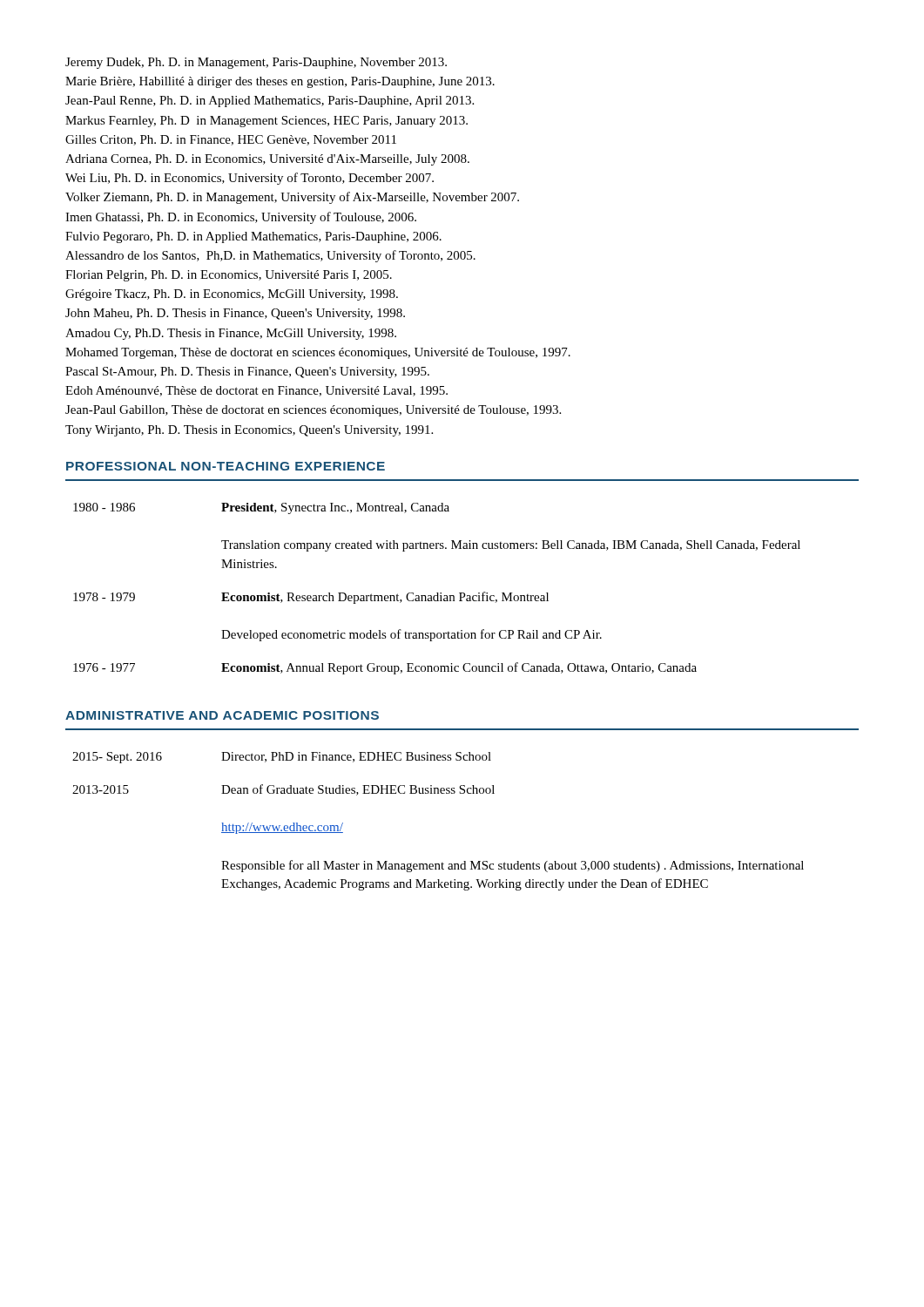Select the table that reads "1980 - 1986"
This screenshot has width=924, height=1307.
coord(462,590)
